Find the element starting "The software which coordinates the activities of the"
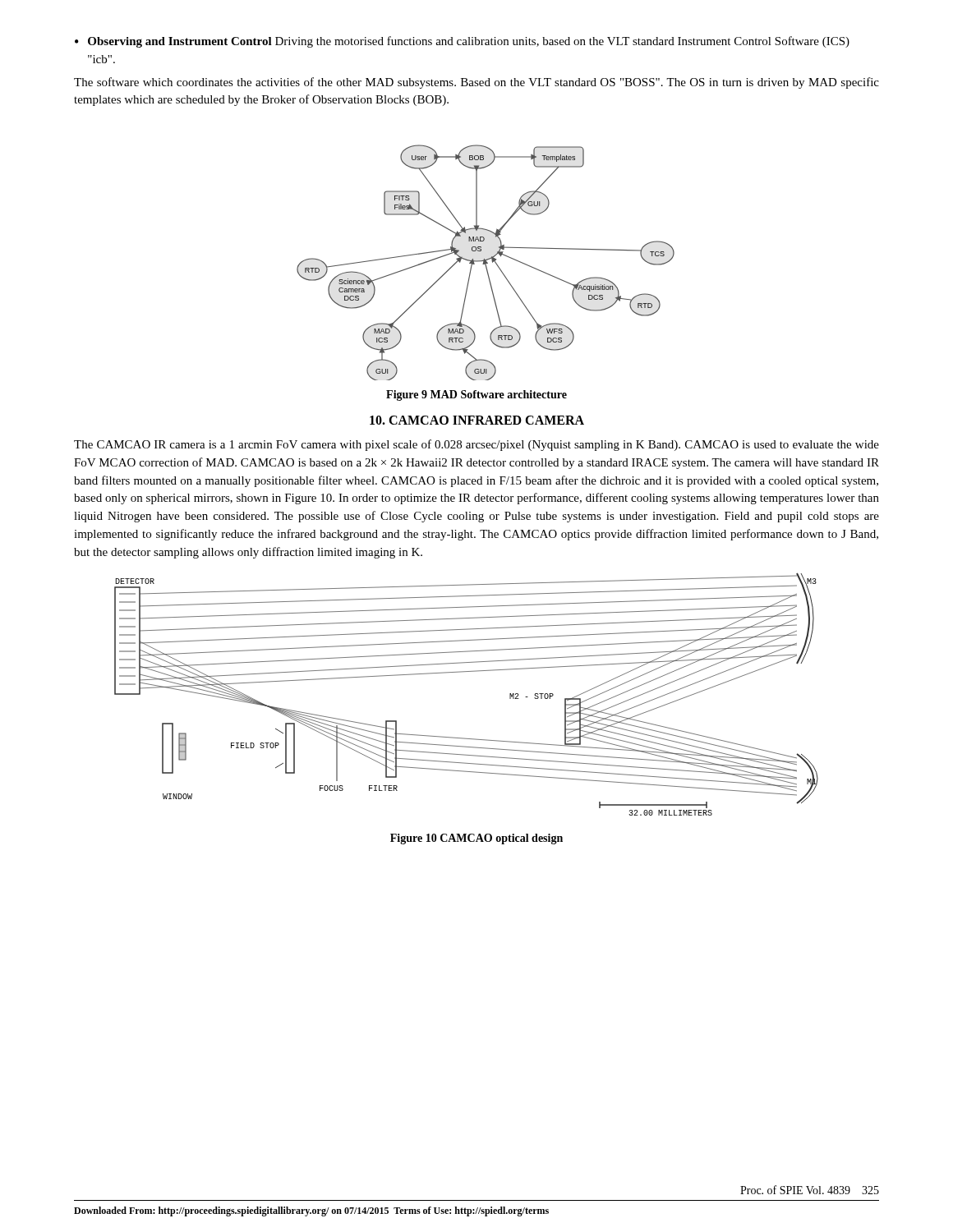953x1232 pixels. point(476,91)
